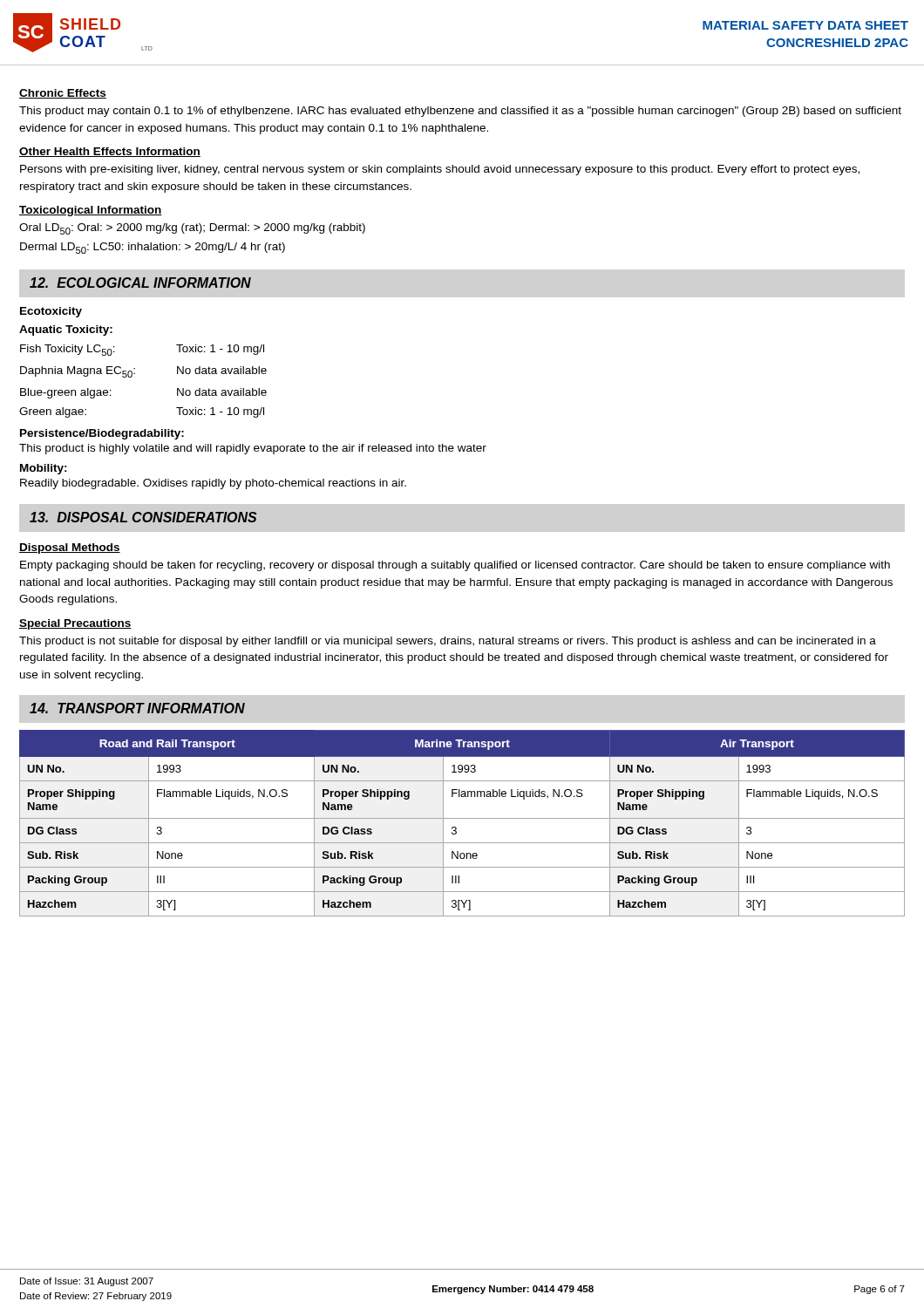This screenshot has width=924, height=1308.
Task: Navigate to the text starting "This product is highly volatile and"
Action: [253, 448]
